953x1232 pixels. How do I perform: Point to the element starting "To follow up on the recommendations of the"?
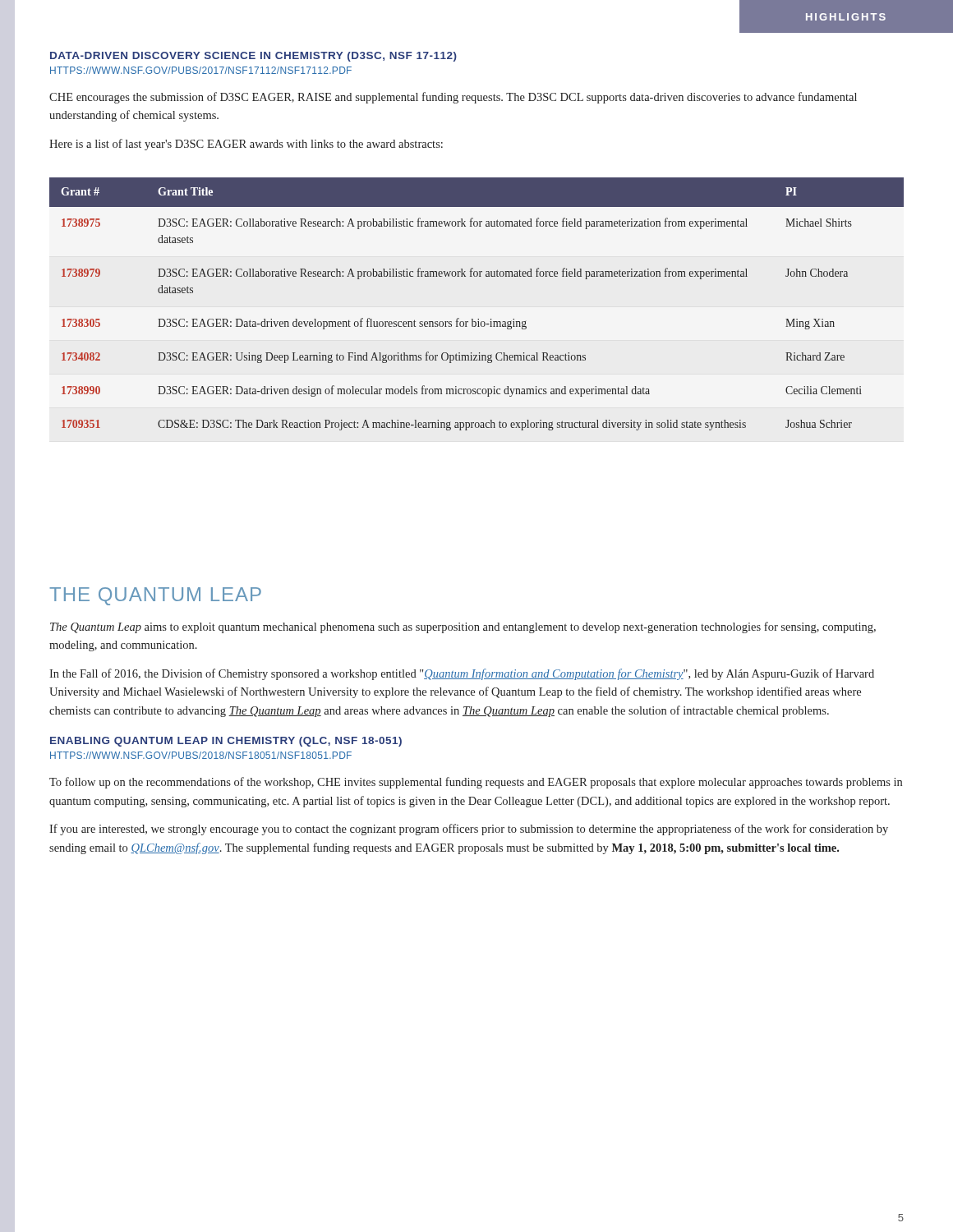[x=476, y=791]
